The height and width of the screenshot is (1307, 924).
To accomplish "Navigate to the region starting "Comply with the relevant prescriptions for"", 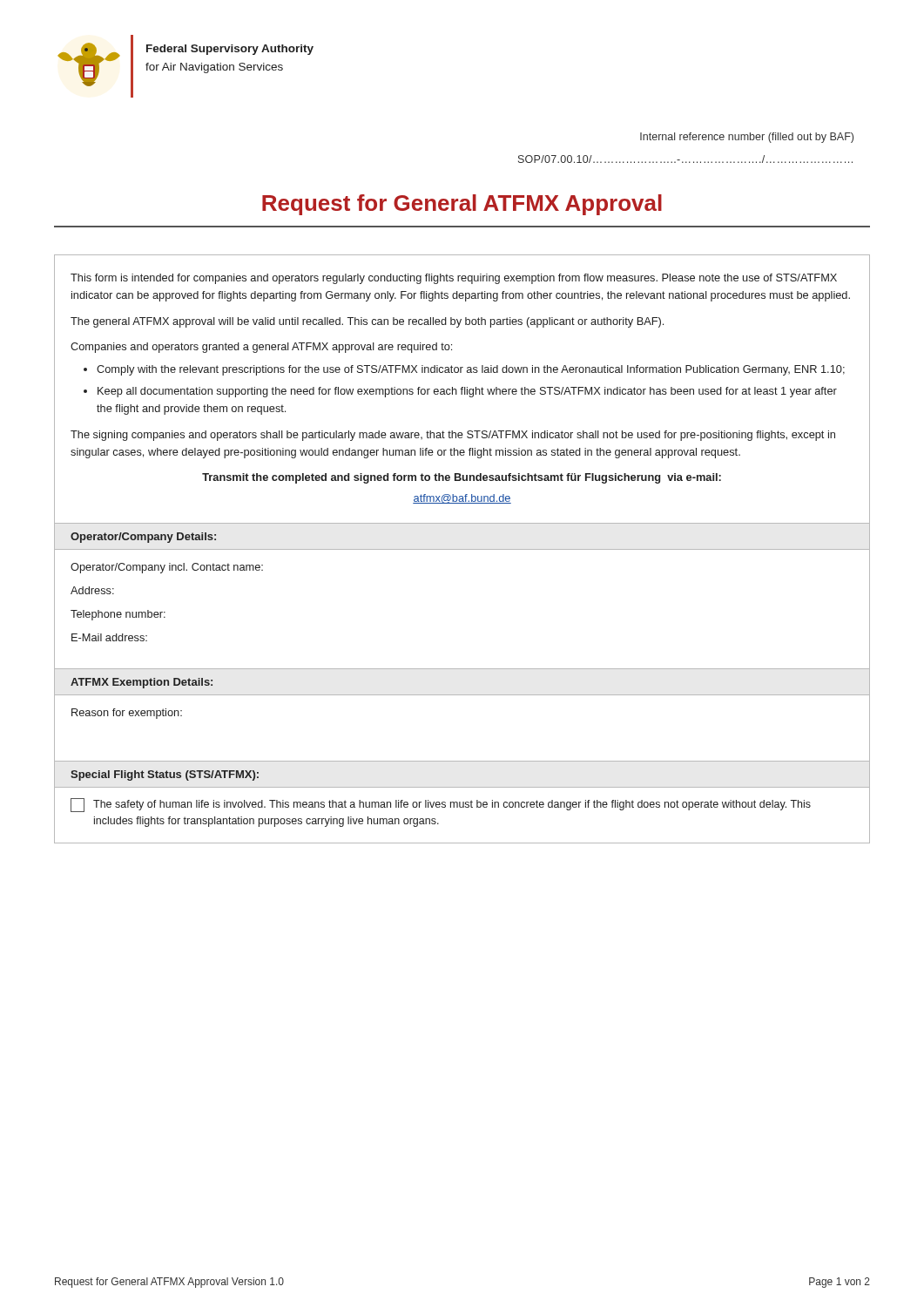I will tap(471, 369).
